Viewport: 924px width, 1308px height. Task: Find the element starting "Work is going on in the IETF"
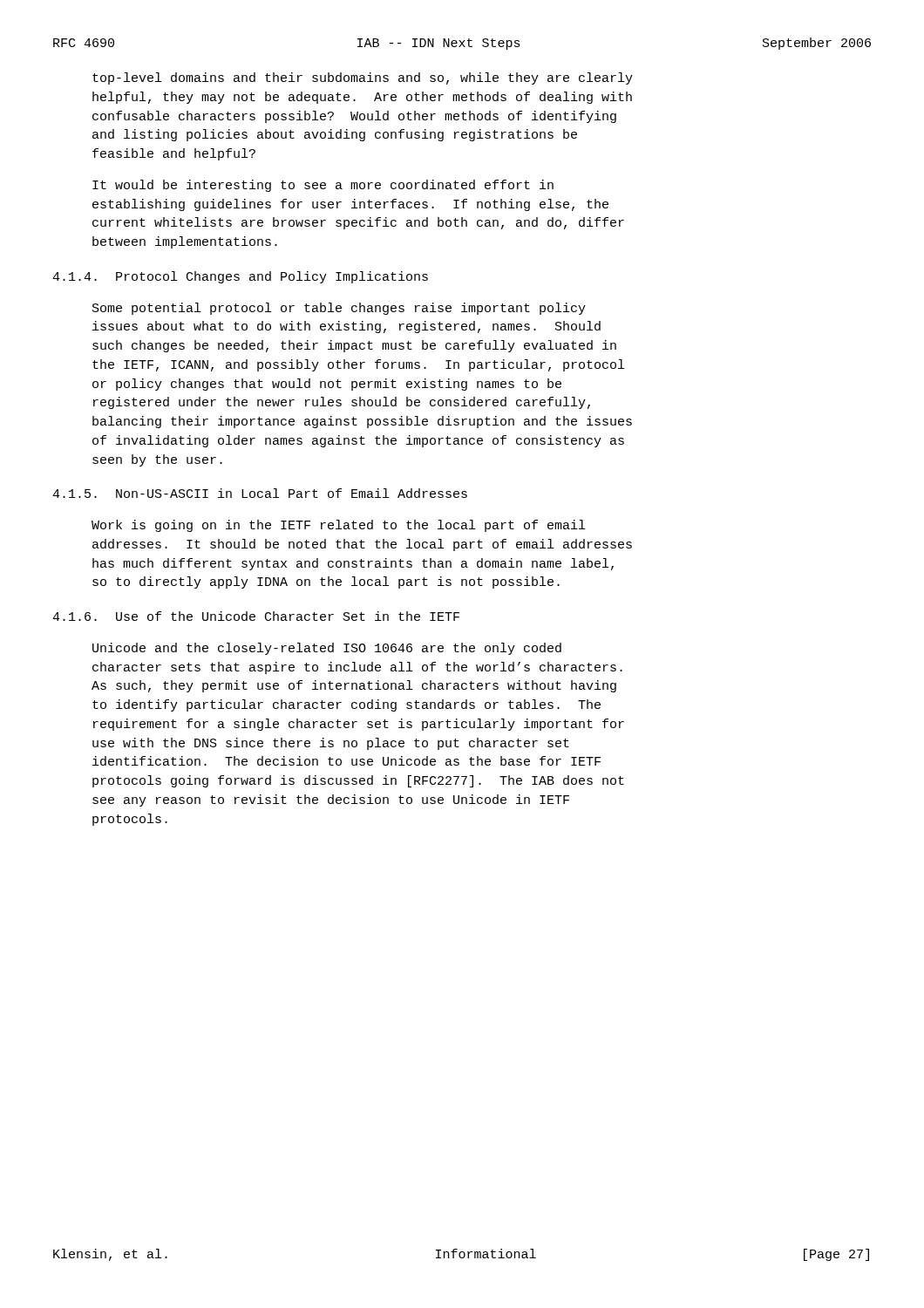362,555
